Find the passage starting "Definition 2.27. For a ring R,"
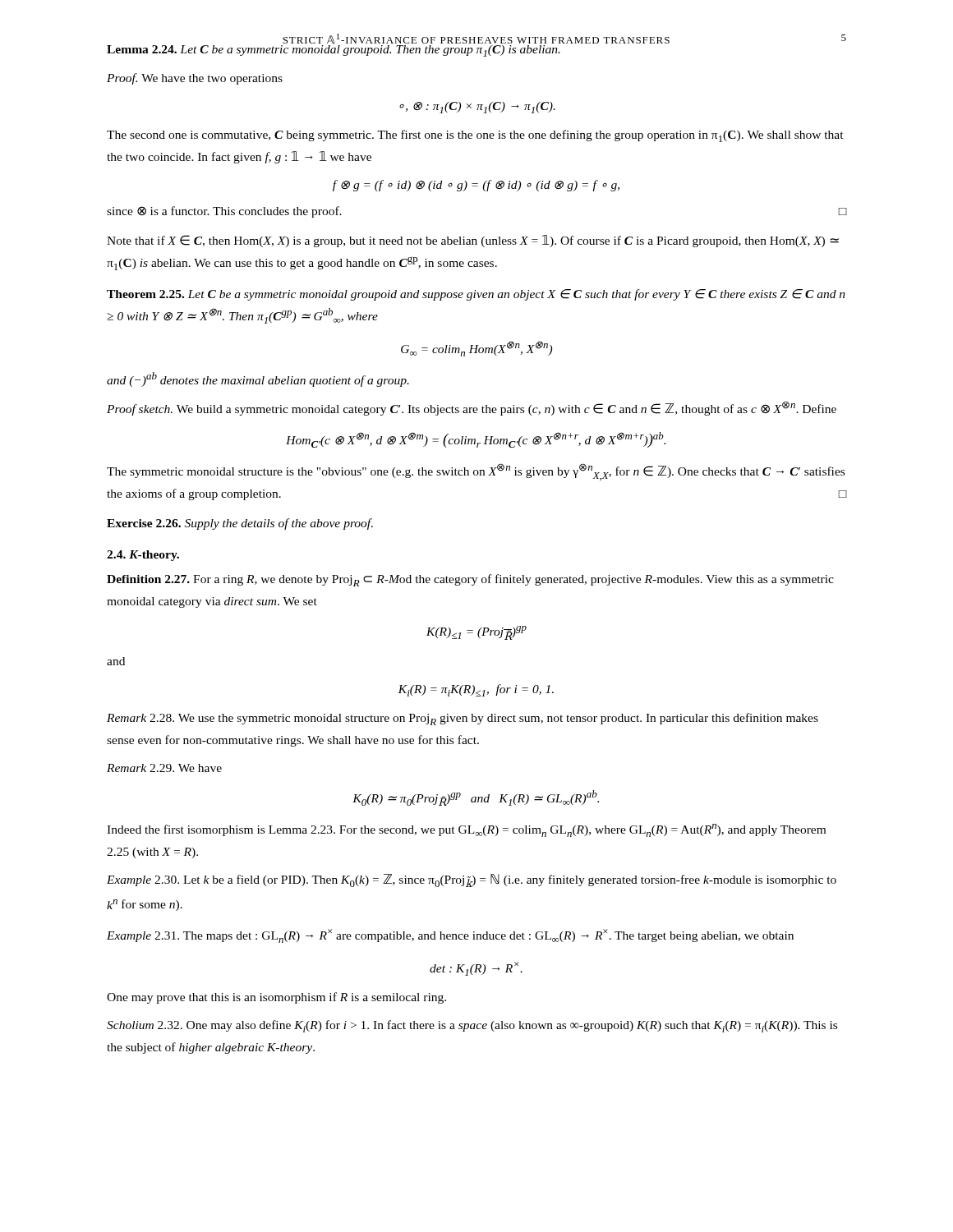This screenshot has width=953, height=1232. coord(470,590)
